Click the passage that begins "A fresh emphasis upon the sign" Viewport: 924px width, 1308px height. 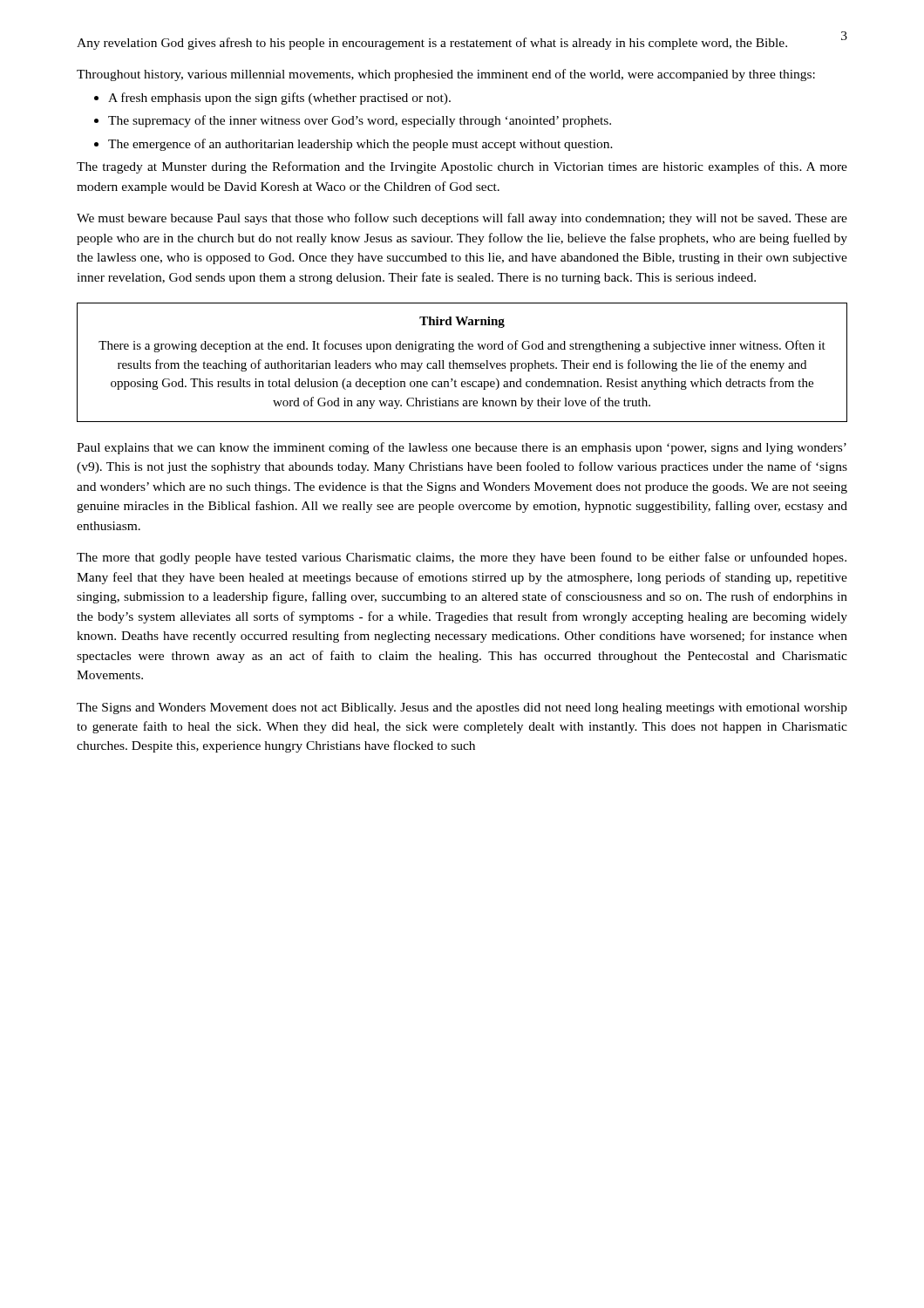pyautogui.click(x=280, y=97)
